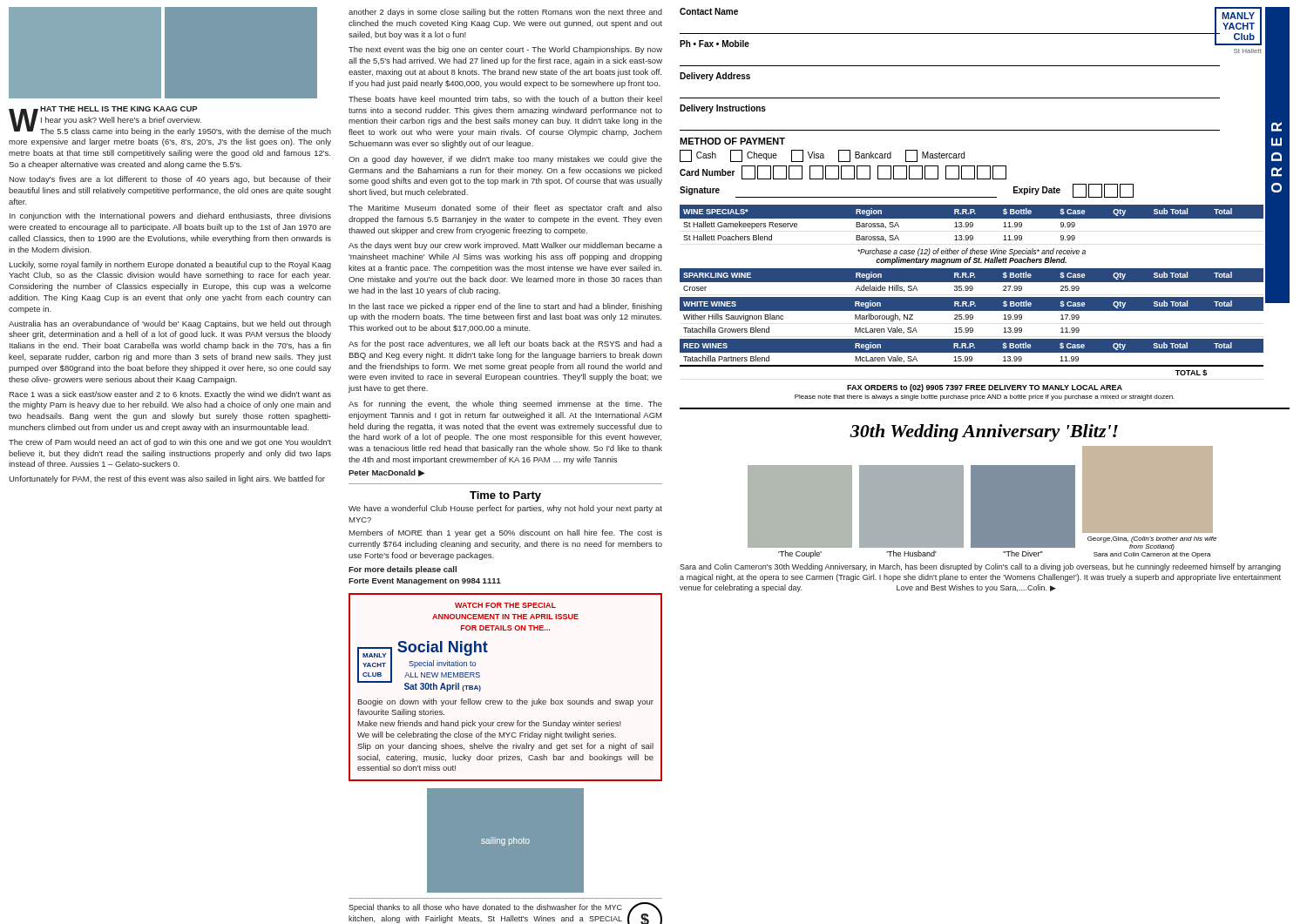The image size is (1307, 924).
Task: Select the region starting "Special thanks to all those who have donated"
Action: 505,911
